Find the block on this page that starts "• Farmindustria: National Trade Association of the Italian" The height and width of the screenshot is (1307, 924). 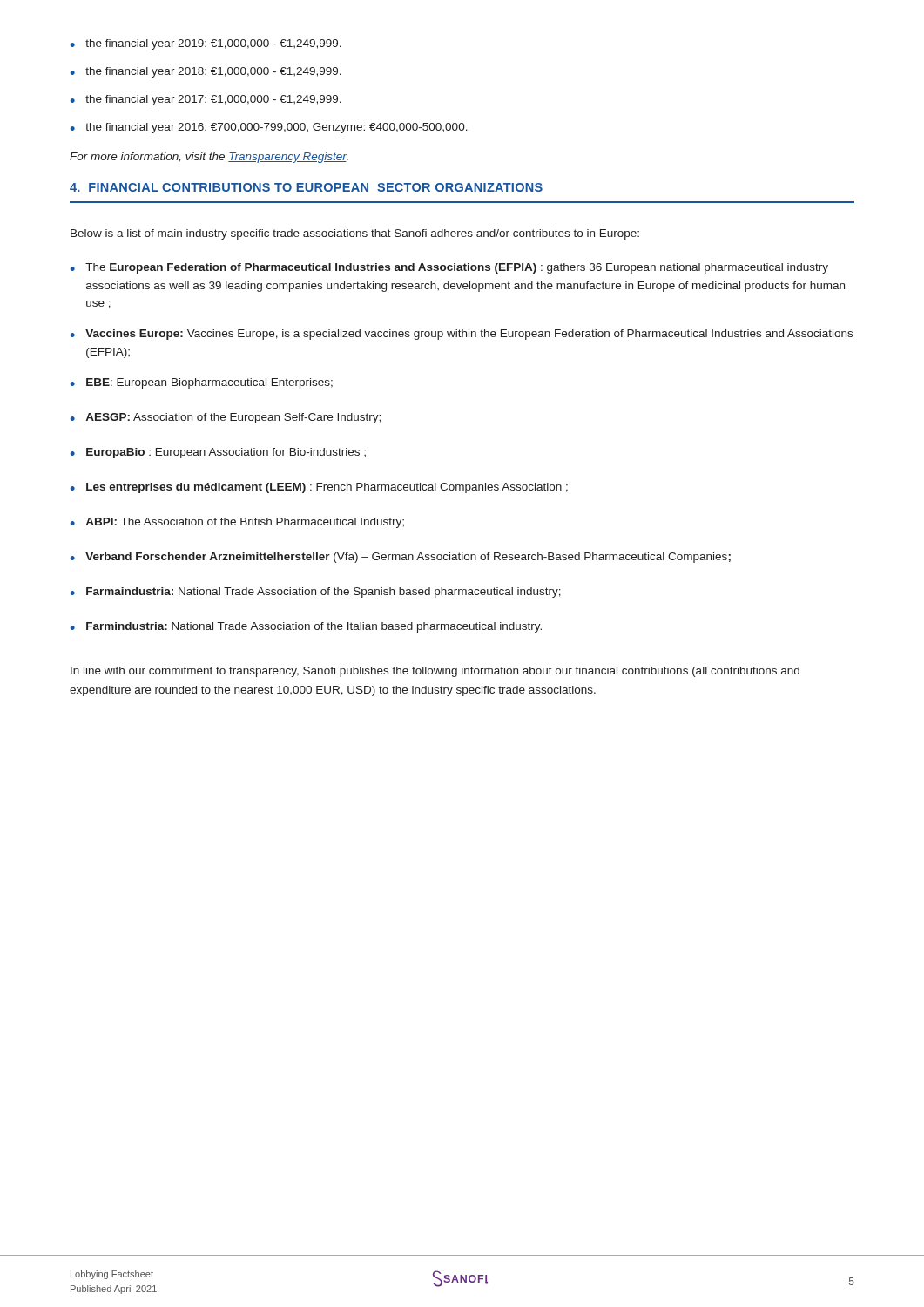(306, 629)
